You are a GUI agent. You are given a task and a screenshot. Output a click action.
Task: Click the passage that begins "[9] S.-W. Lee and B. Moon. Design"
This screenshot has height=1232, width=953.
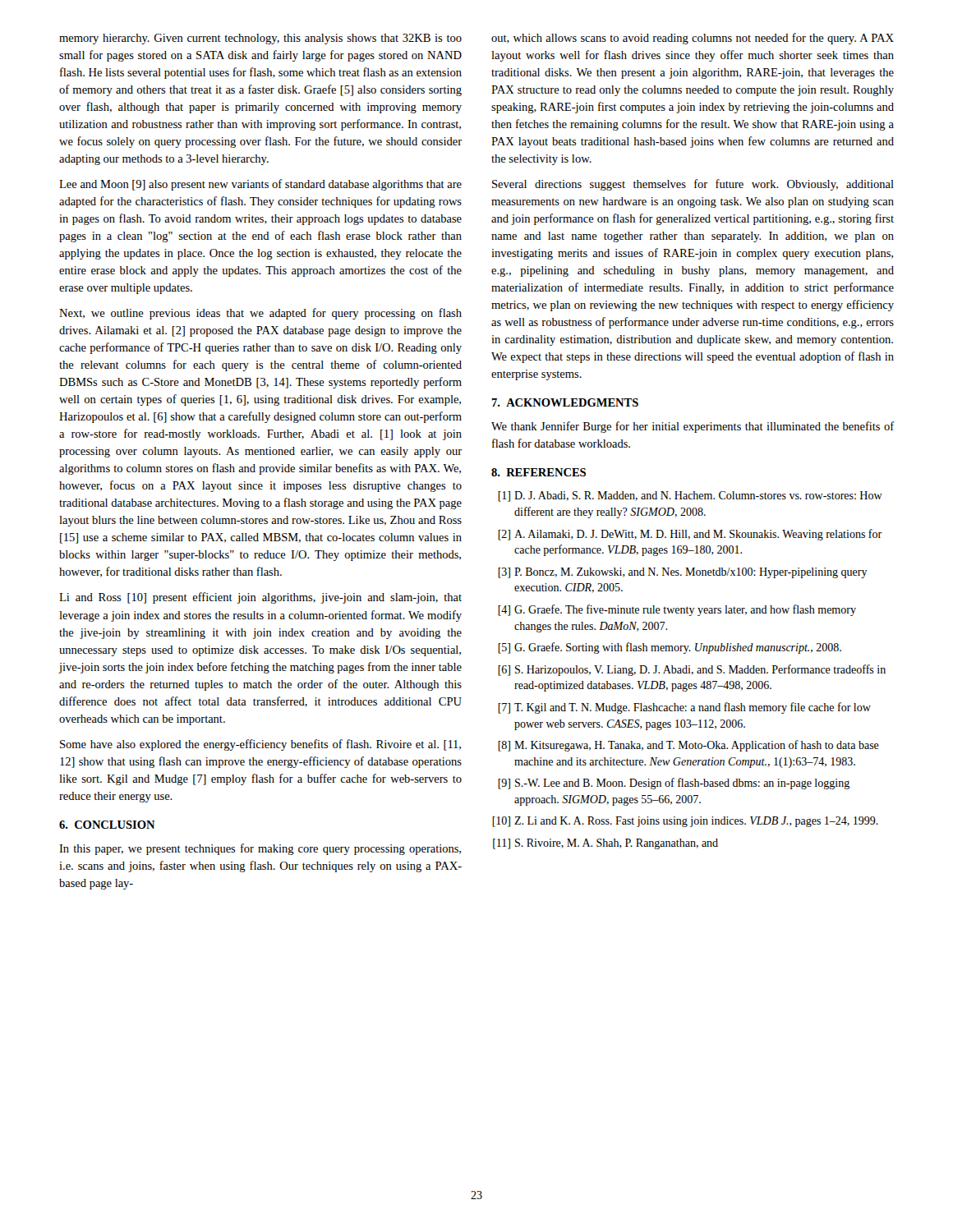click(x=693, y=792)
